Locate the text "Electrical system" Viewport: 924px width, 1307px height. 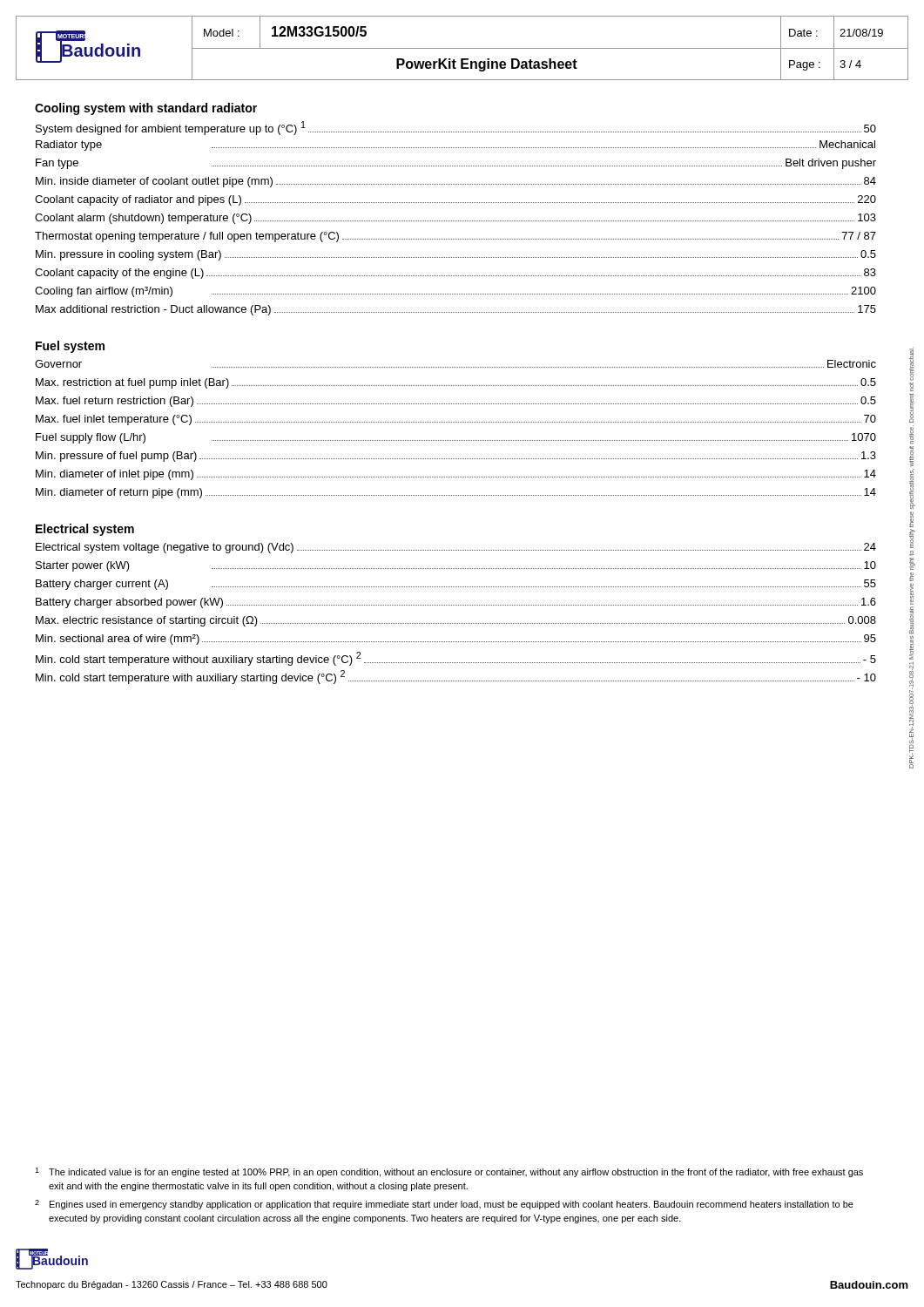[x=85, y=529]
